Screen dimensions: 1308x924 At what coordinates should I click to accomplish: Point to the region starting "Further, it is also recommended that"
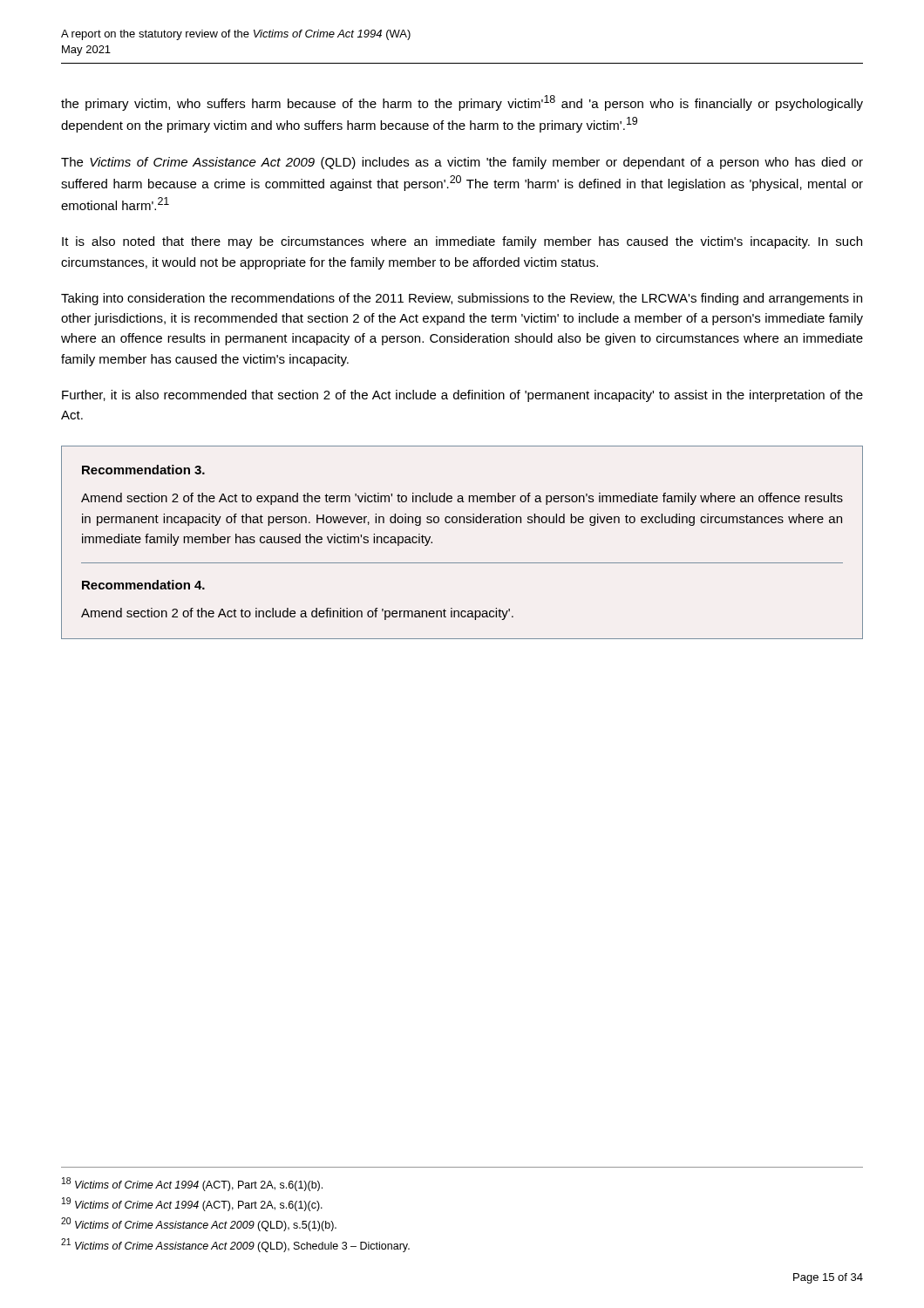[462, 404]
